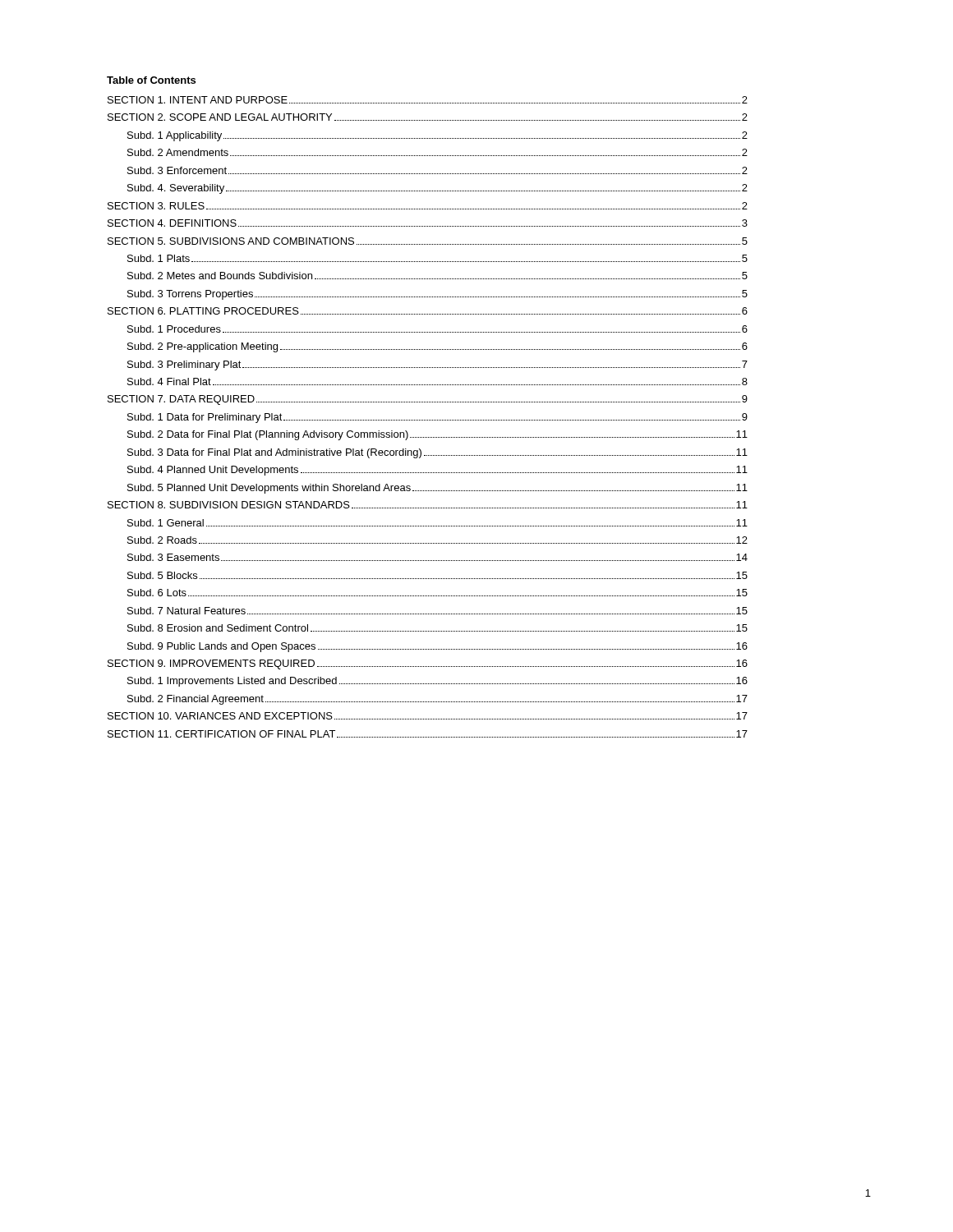Find the block on this page that starts "SECTION 2. SCOPE AND LEGAL AUTHORITY"
The image size is (953, 1232).
point(427,118)
